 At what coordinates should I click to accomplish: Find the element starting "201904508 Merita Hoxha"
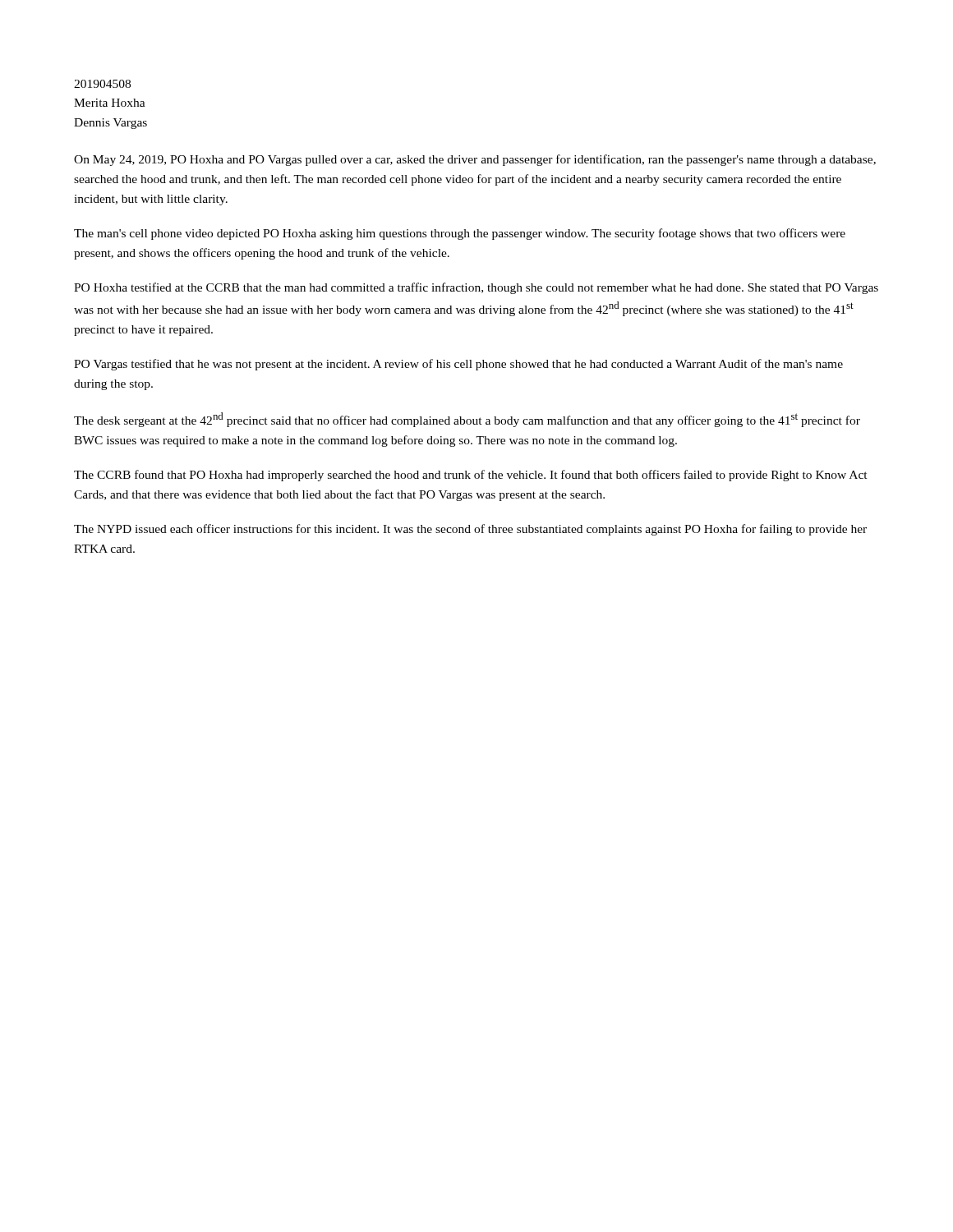[x=111, y=102]
